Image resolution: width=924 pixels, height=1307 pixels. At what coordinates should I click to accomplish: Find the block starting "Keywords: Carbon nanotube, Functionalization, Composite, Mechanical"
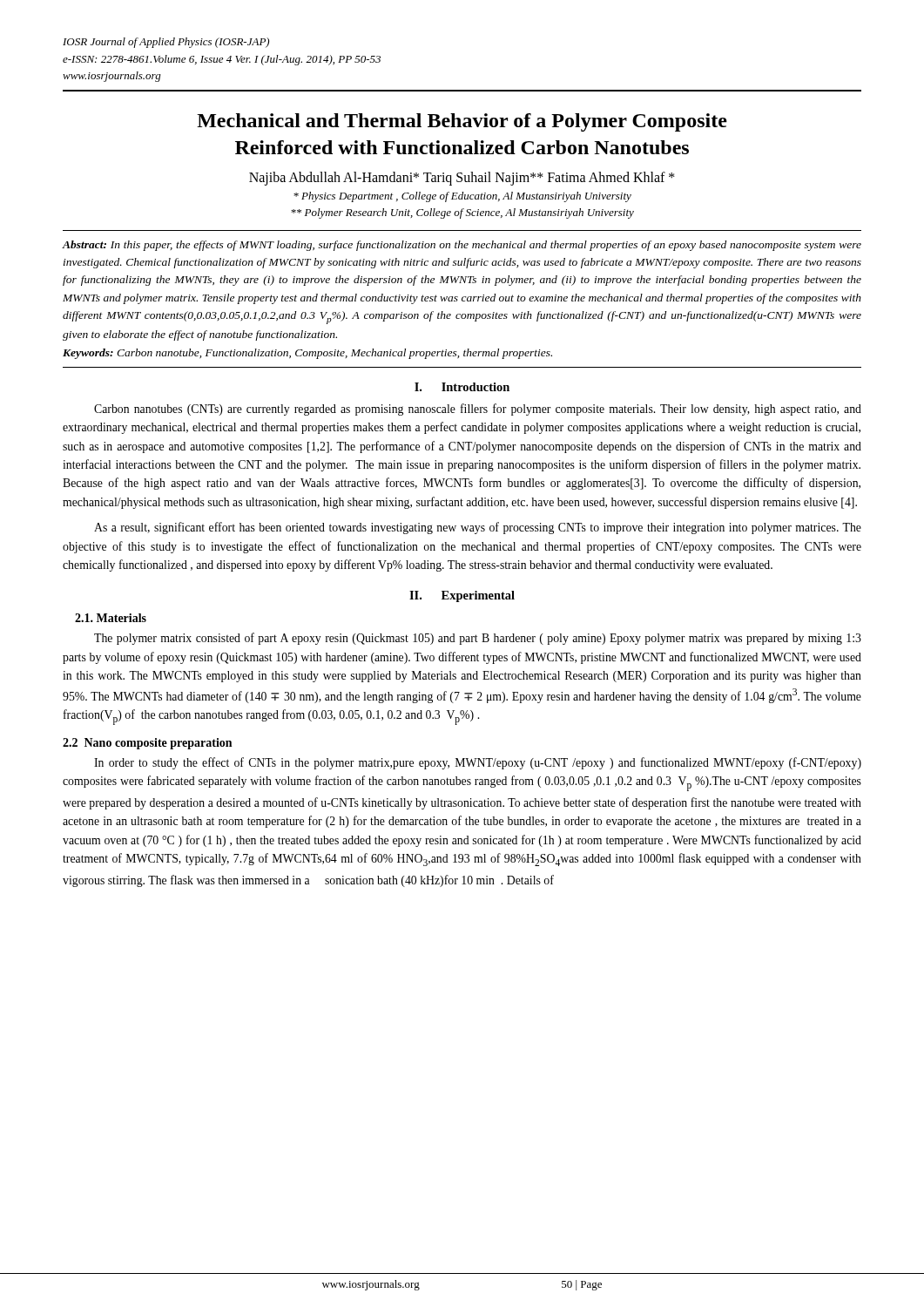click(308, 352)
